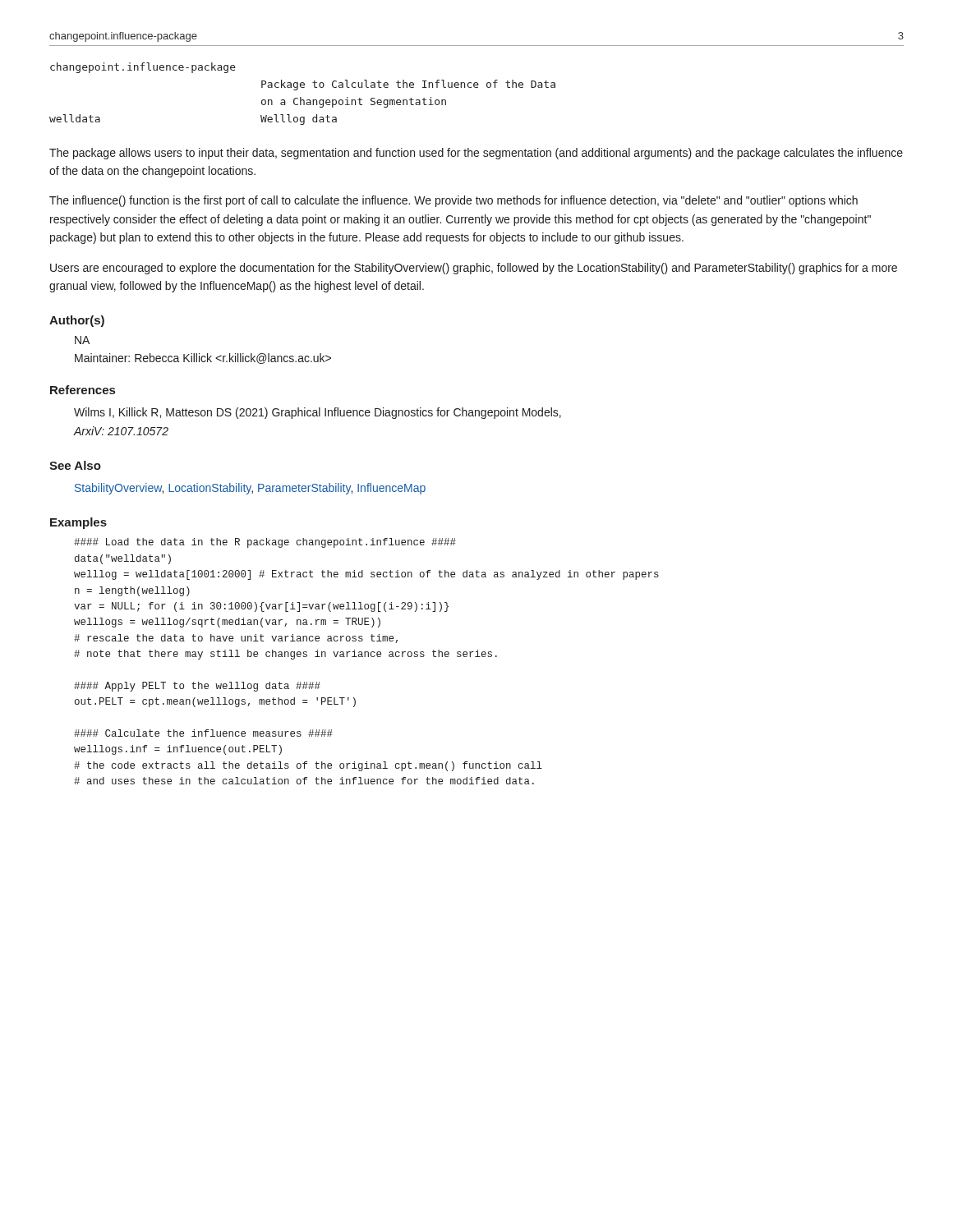Screen dimensions: 1232x953
Task: Click on the text block containing "Users are encouraged to explore the"
Action: (473, 277)
